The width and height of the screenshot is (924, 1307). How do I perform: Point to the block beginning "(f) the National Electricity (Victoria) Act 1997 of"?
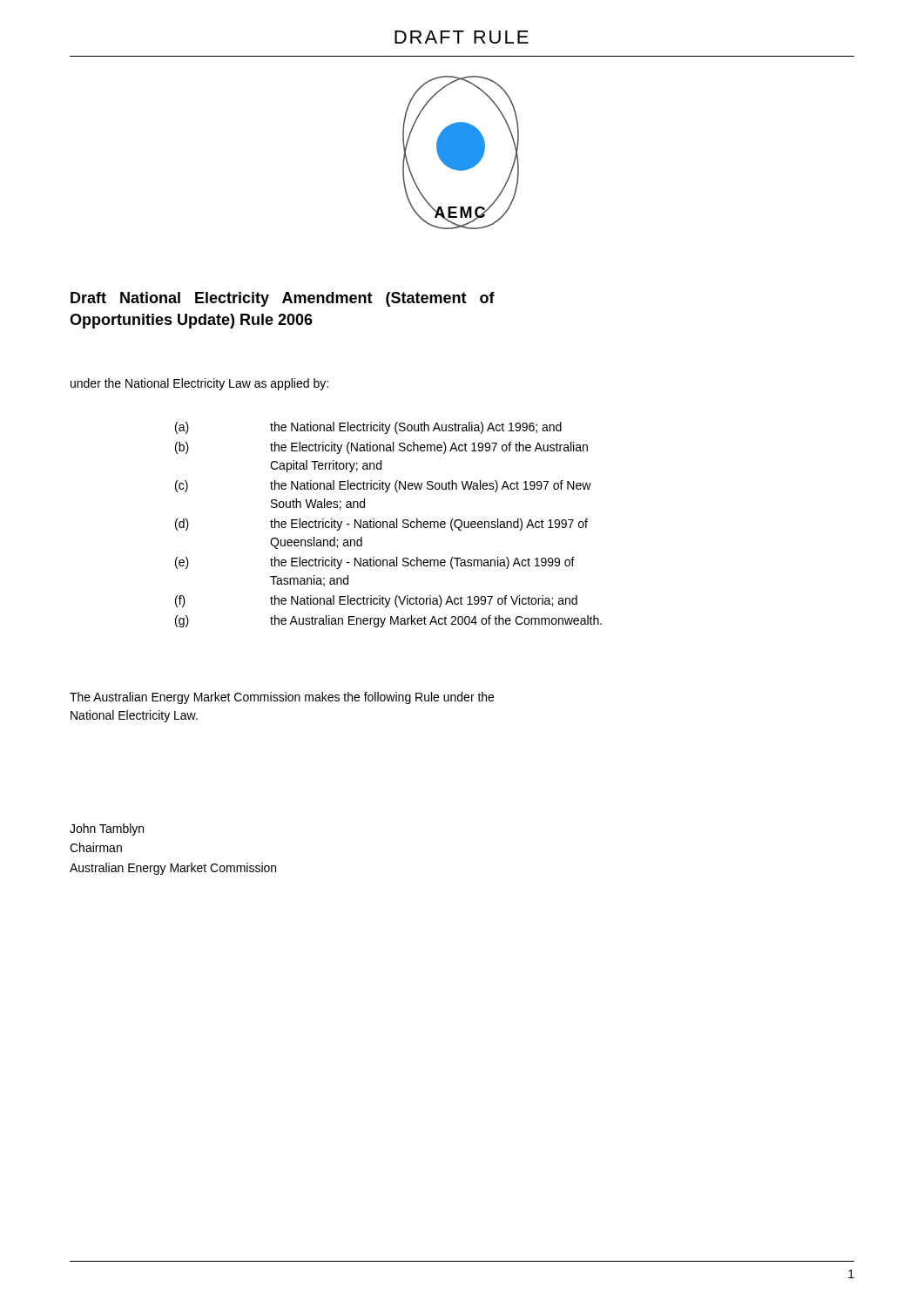tap(462, 601)
